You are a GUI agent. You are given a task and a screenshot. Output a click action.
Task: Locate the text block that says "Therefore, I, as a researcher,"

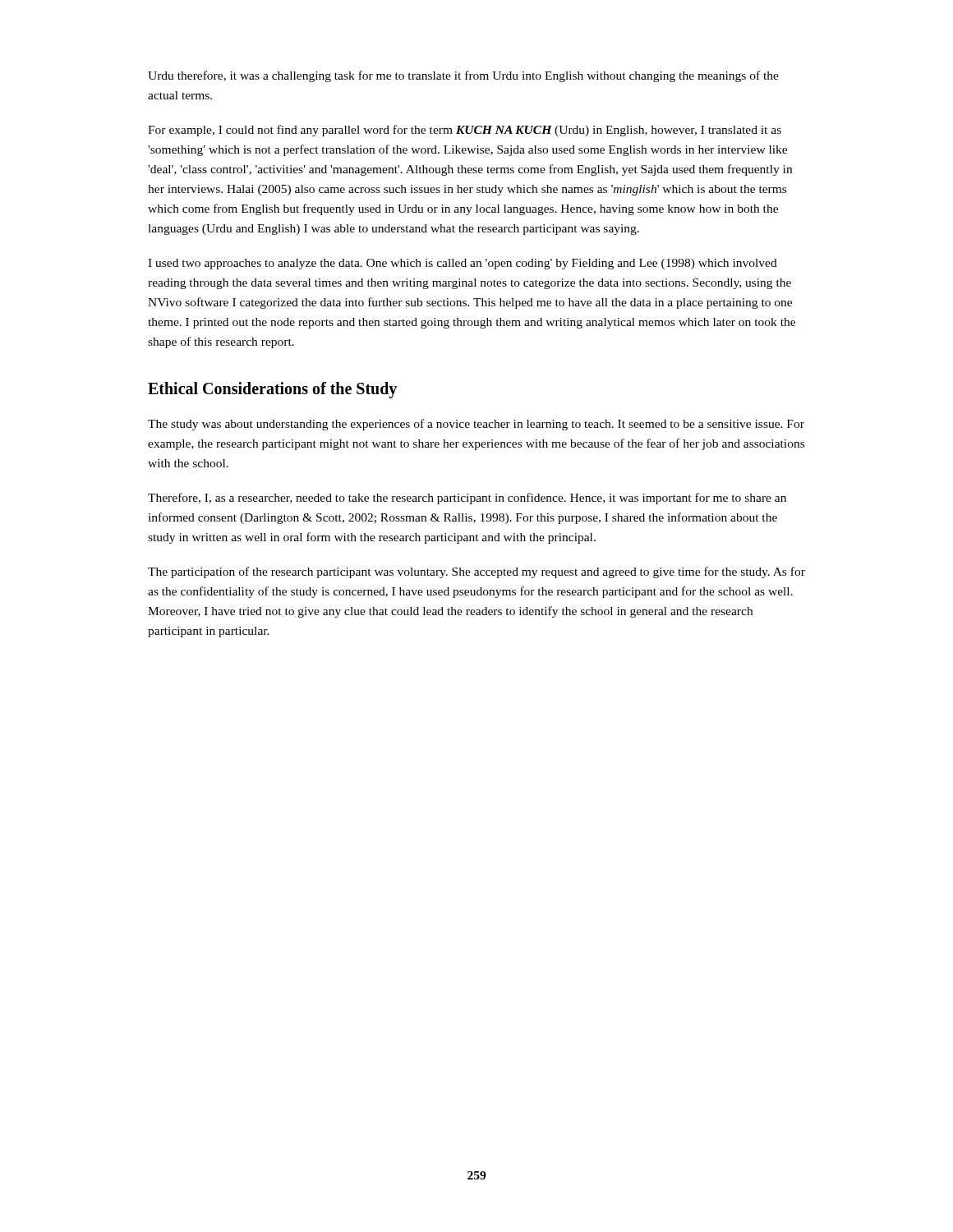[467, 517]
